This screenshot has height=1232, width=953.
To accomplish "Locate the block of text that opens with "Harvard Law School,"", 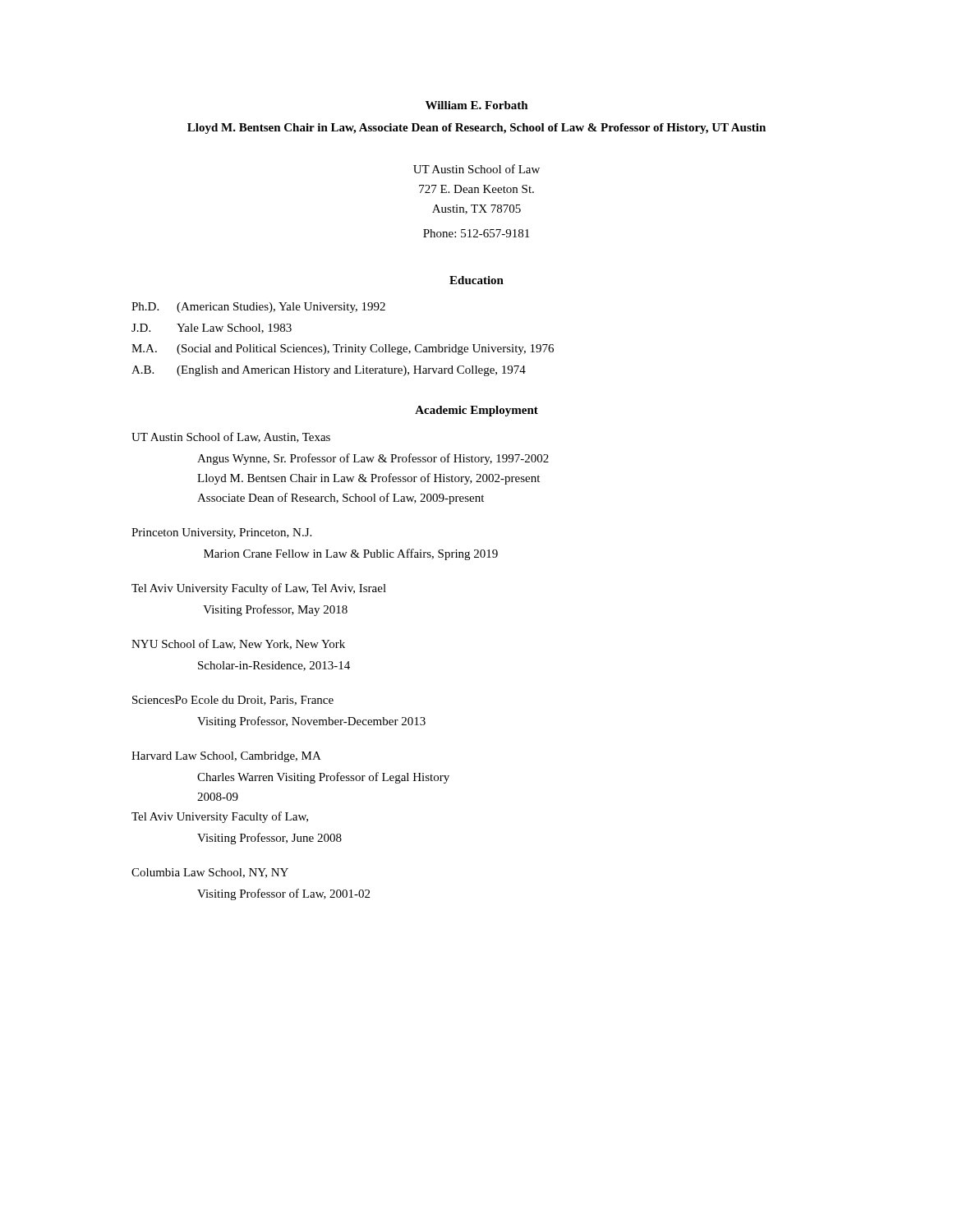I will [226, 757].
